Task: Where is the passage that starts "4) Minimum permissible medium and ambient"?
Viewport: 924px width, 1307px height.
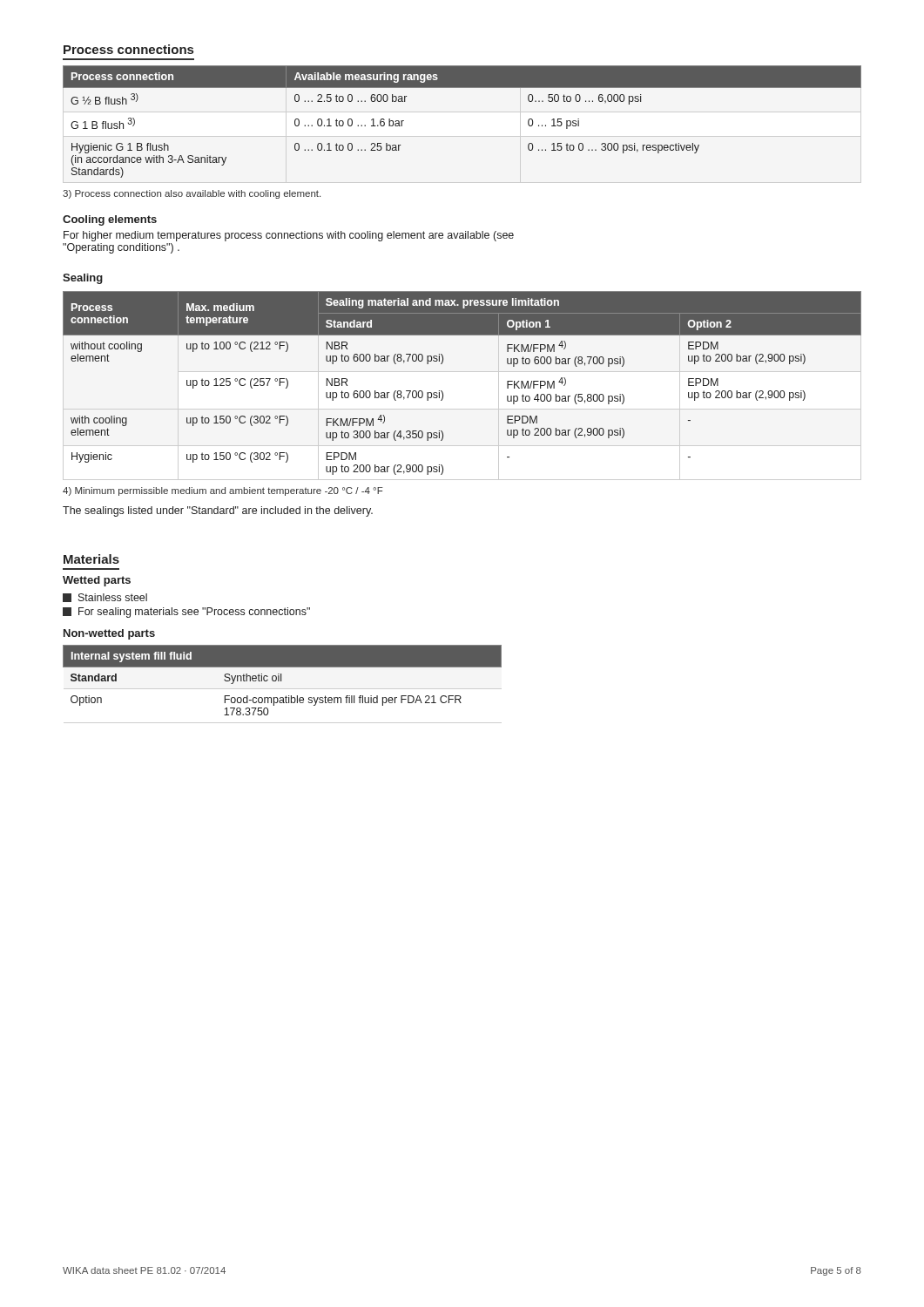Action: 223,490
